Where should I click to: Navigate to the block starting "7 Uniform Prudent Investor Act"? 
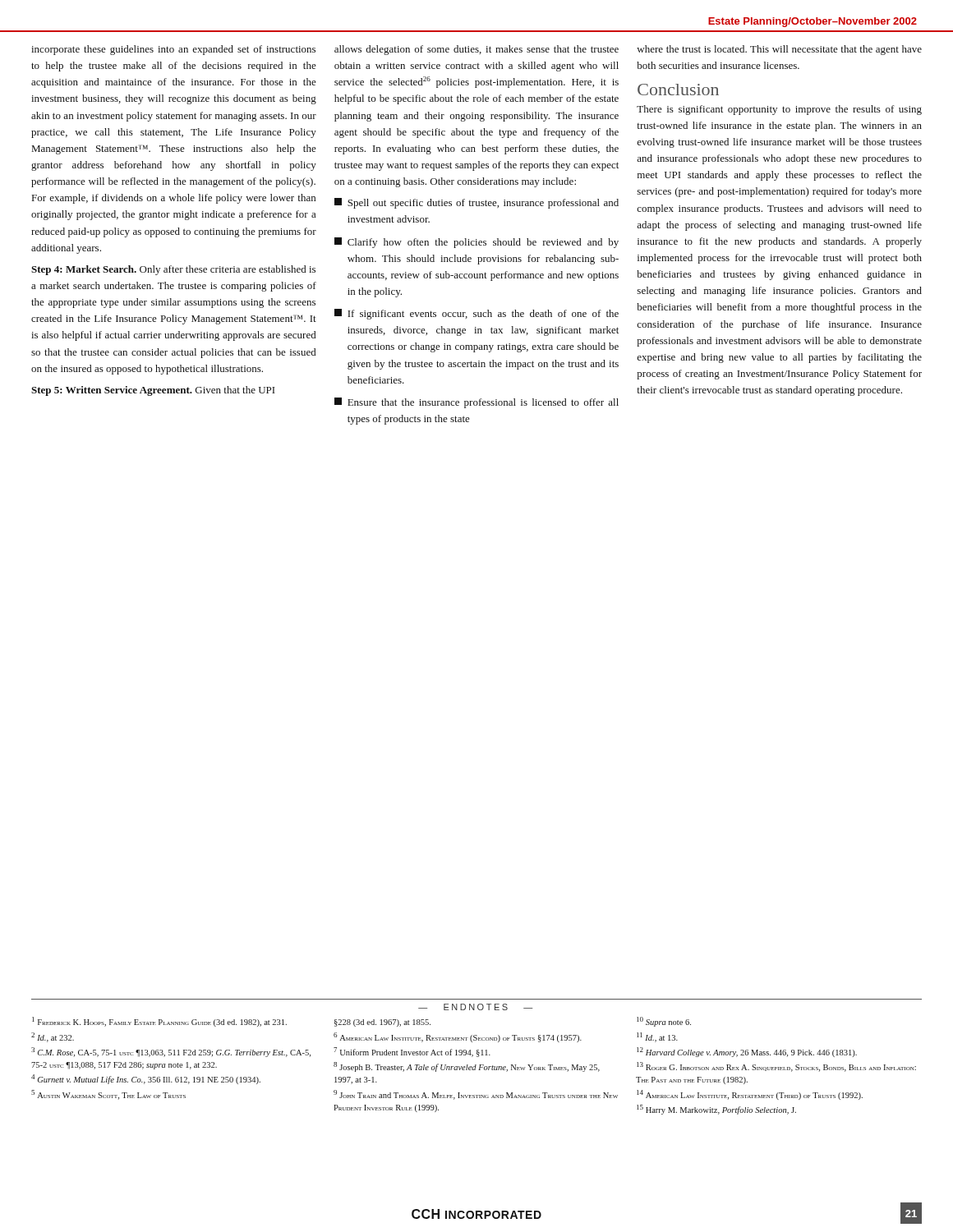[412, 1052]
